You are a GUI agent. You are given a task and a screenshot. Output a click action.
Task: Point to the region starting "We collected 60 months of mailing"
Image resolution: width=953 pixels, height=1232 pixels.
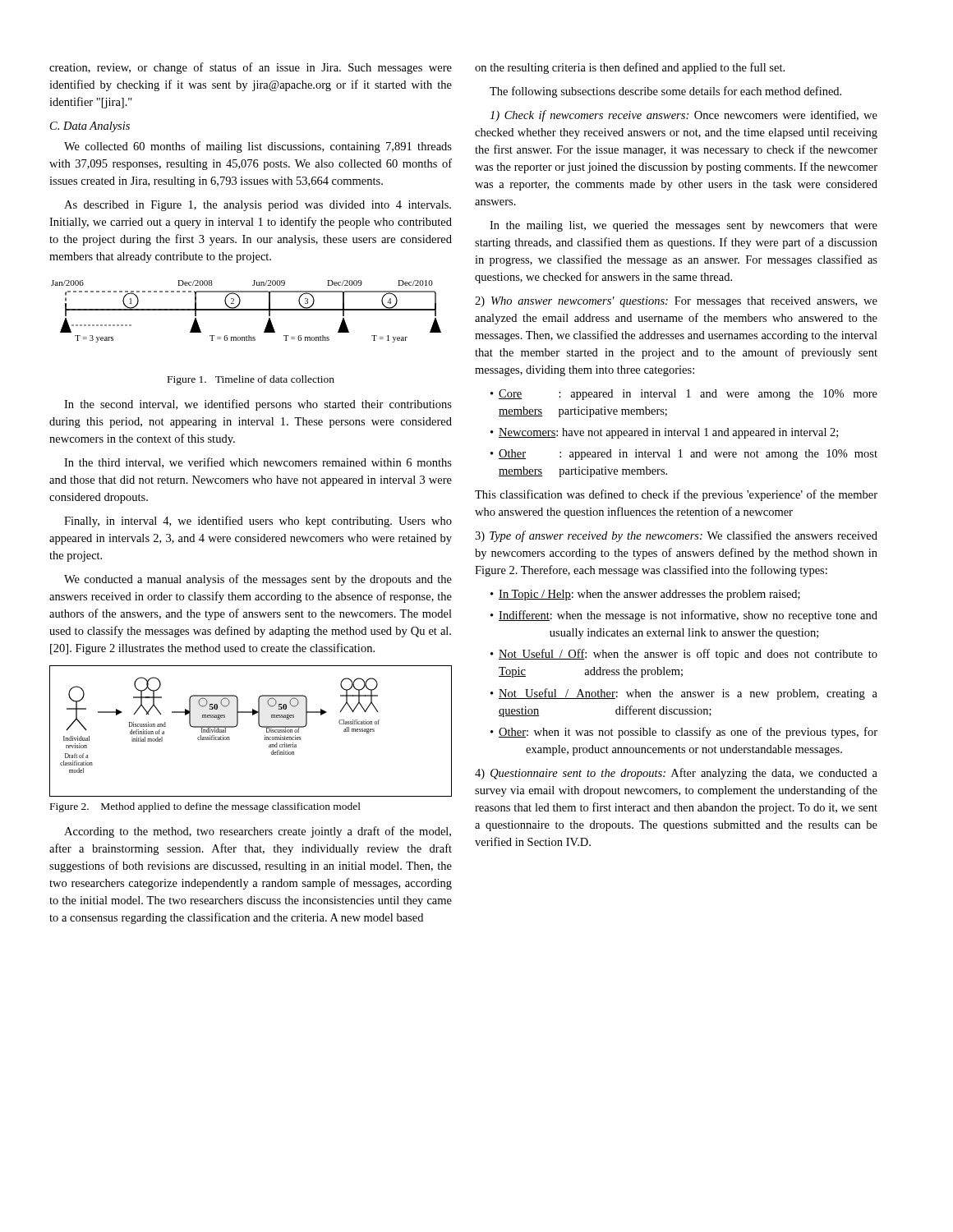pyautogui.click(x=251, y=202)
